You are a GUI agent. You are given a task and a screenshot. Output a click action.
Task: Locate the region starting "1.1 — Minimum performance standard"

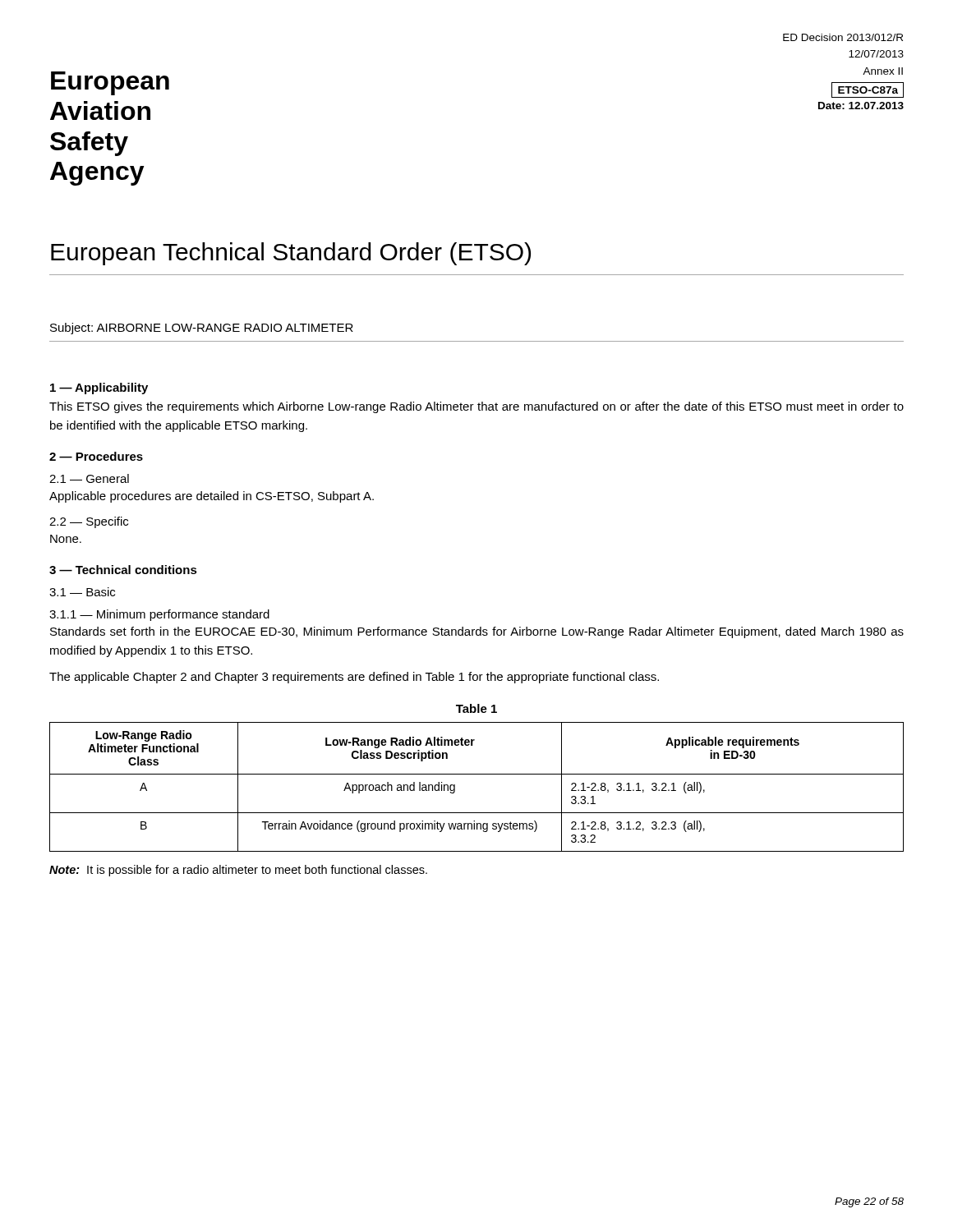(x=160, y=614)
